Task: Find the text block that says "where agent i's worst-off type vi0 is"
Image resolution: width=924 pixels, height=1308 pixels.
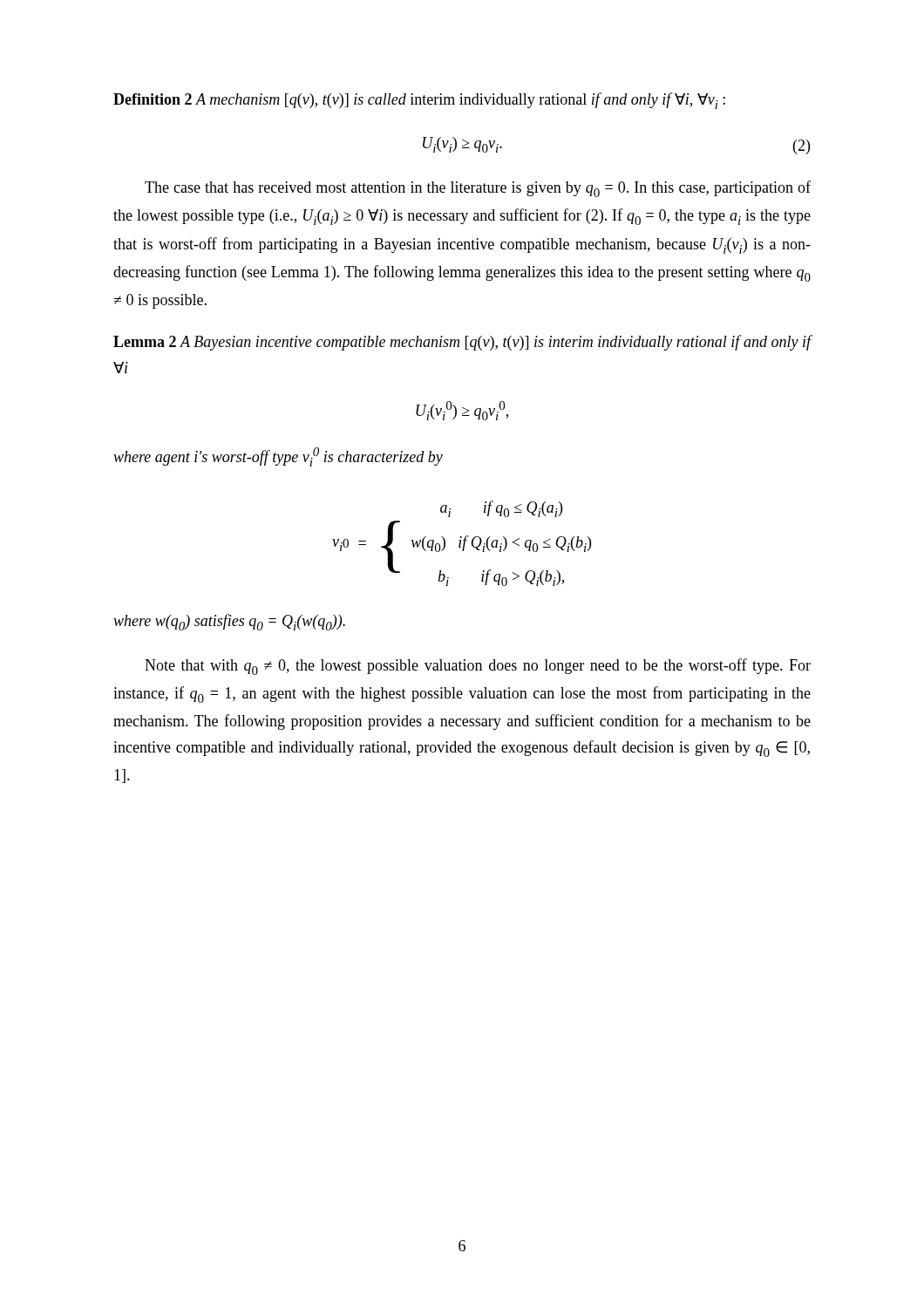Action: [x=278, y=457]
